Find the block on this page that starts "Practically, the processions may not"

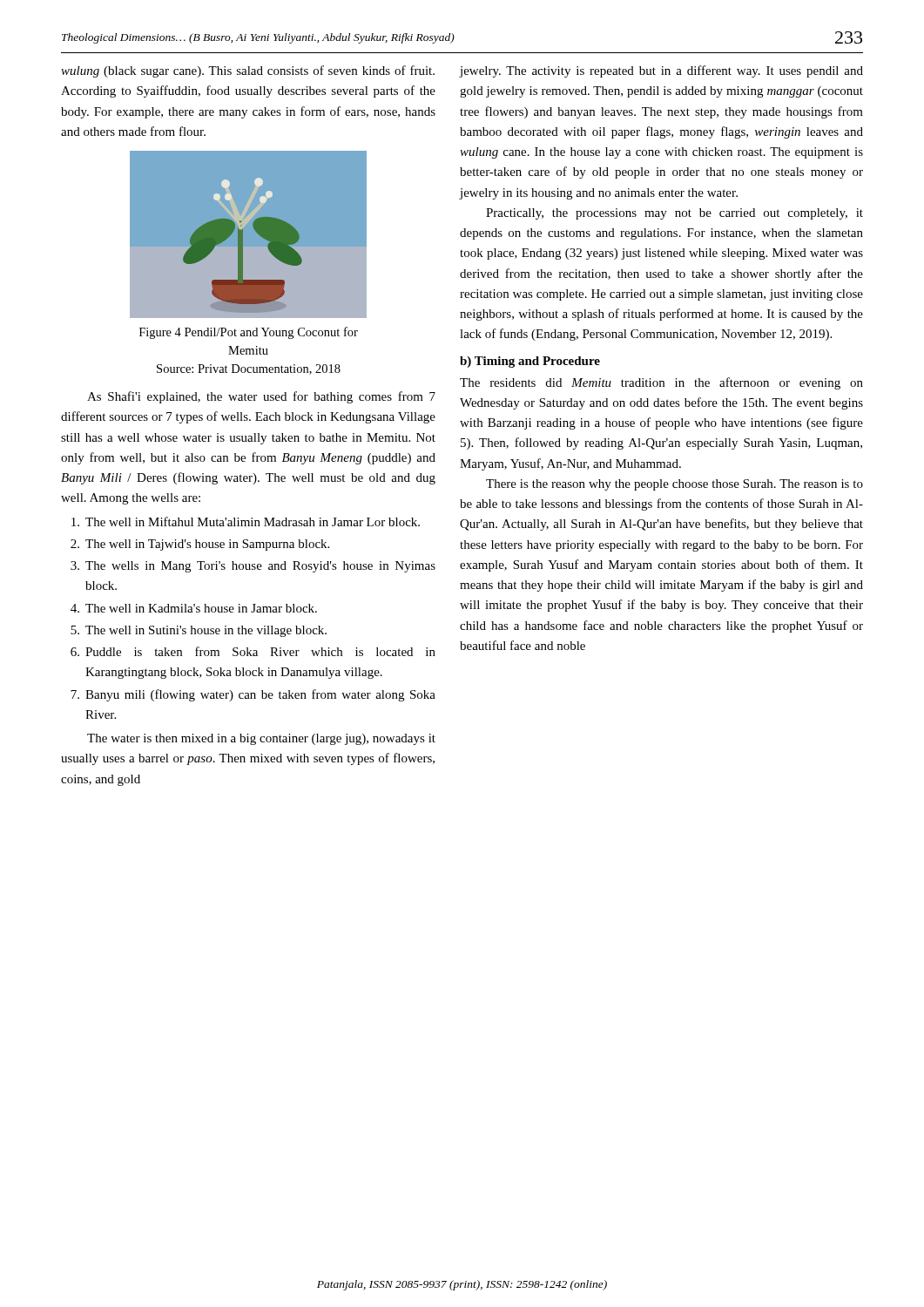click(x=661, y=274)
